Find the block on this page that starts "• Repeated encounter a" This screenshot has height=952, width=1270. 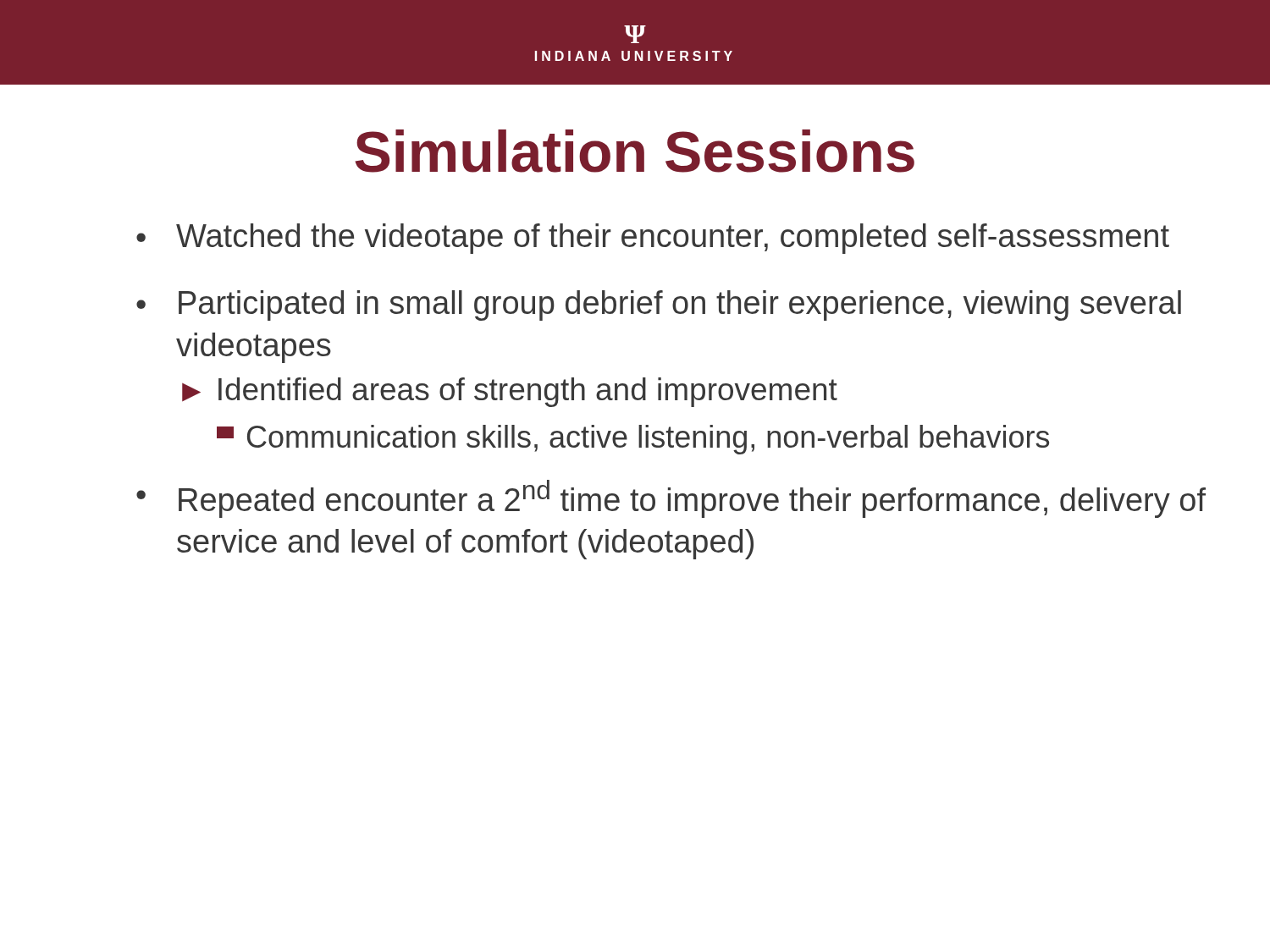pos(703,518)
